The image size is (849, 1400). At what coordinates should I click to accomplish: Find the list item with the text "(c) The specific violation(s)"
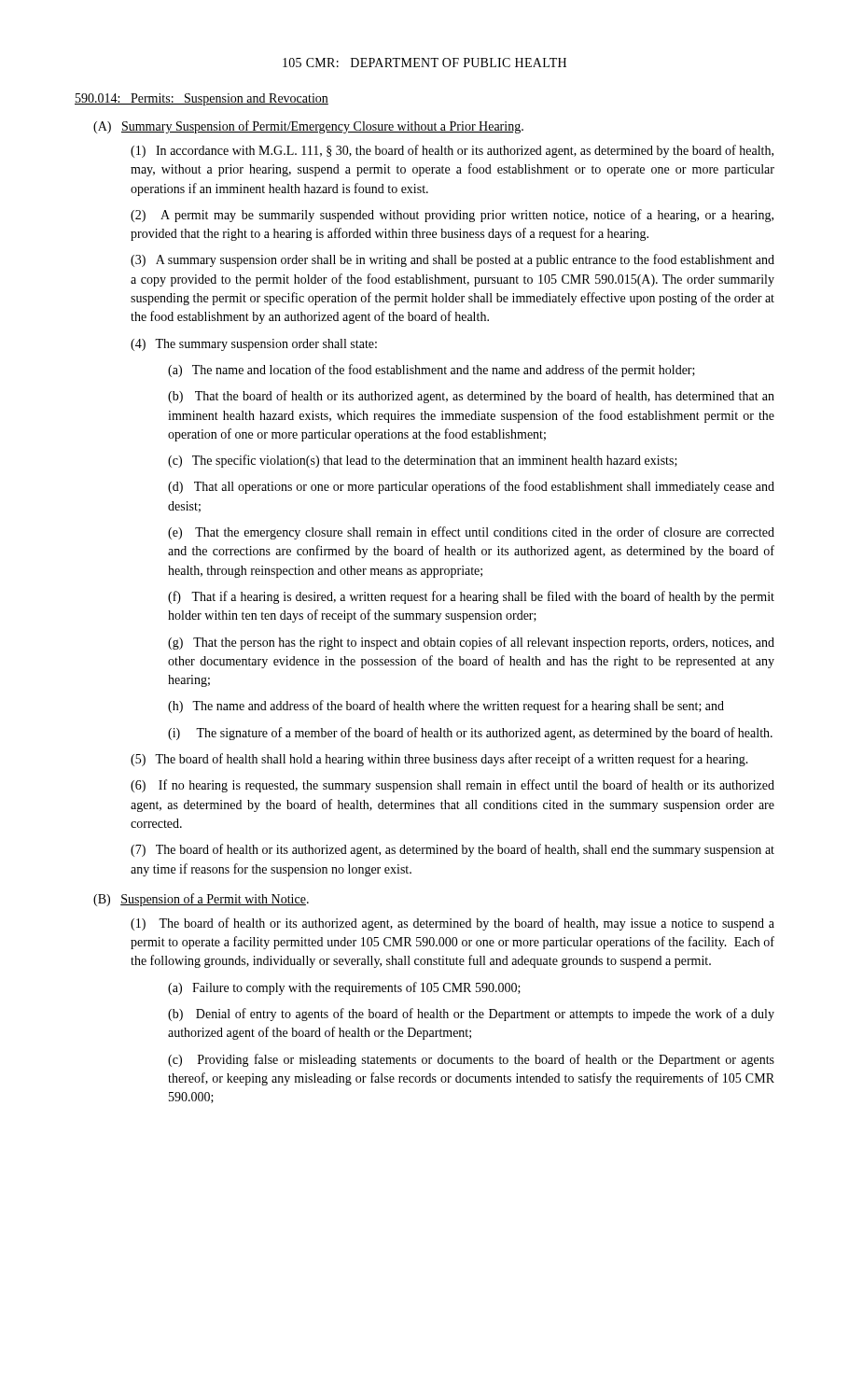pos(423,461)
